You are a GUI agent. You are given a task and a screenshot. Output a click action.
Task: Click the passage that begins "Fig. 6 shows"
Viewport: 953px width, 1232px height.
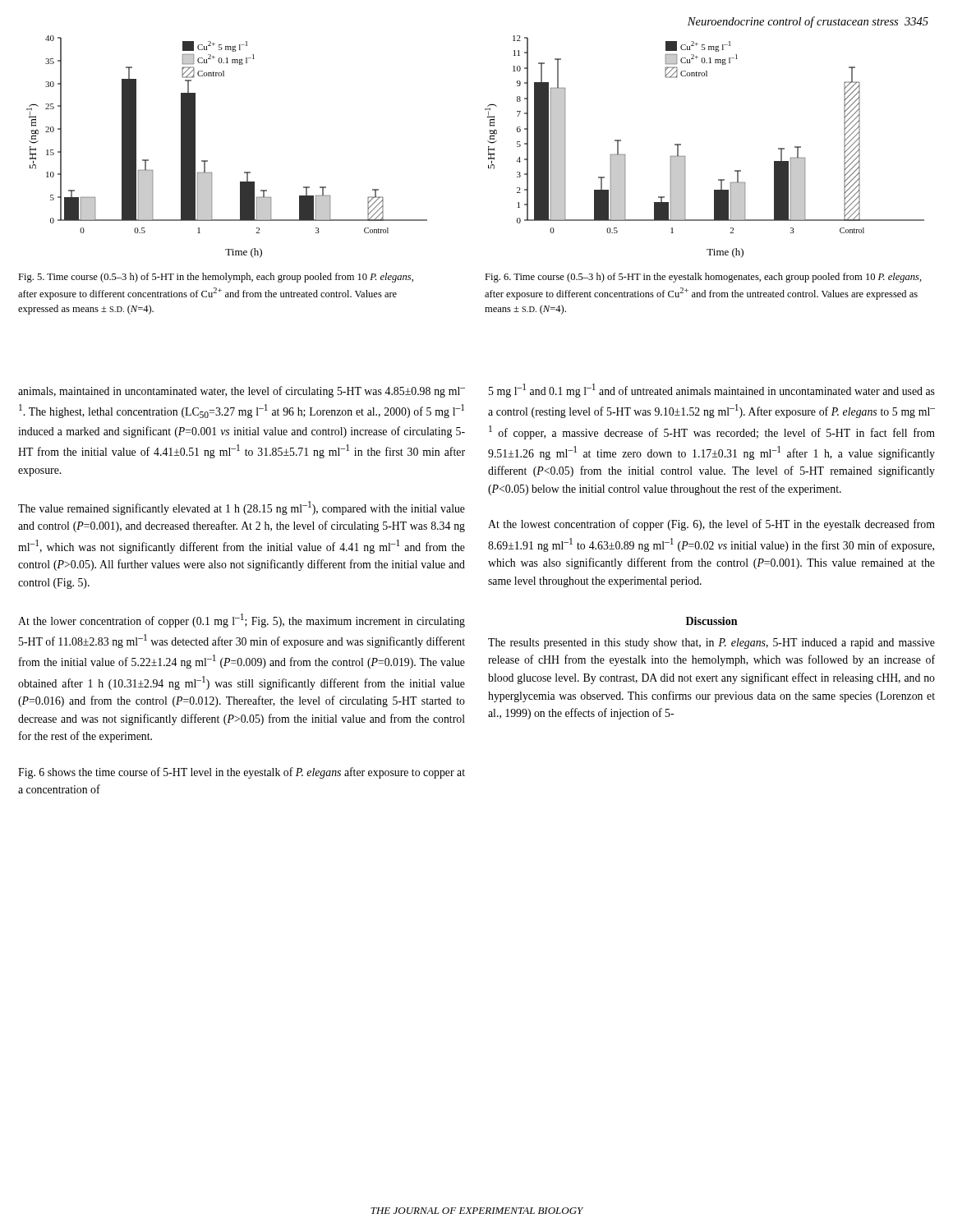(x=242, y=781)
